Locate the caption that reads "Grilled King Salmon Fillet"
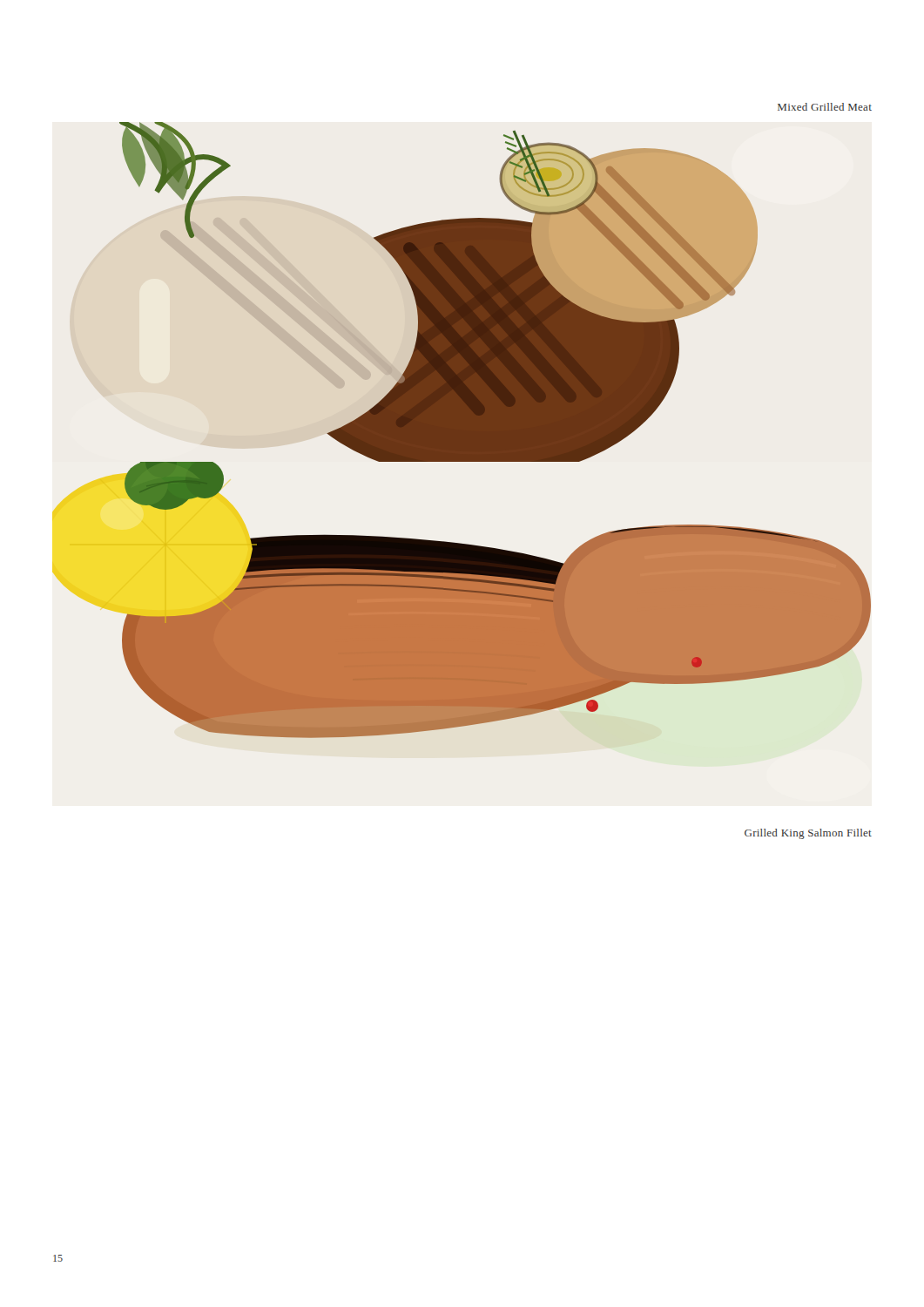 (x=808, y=833)
